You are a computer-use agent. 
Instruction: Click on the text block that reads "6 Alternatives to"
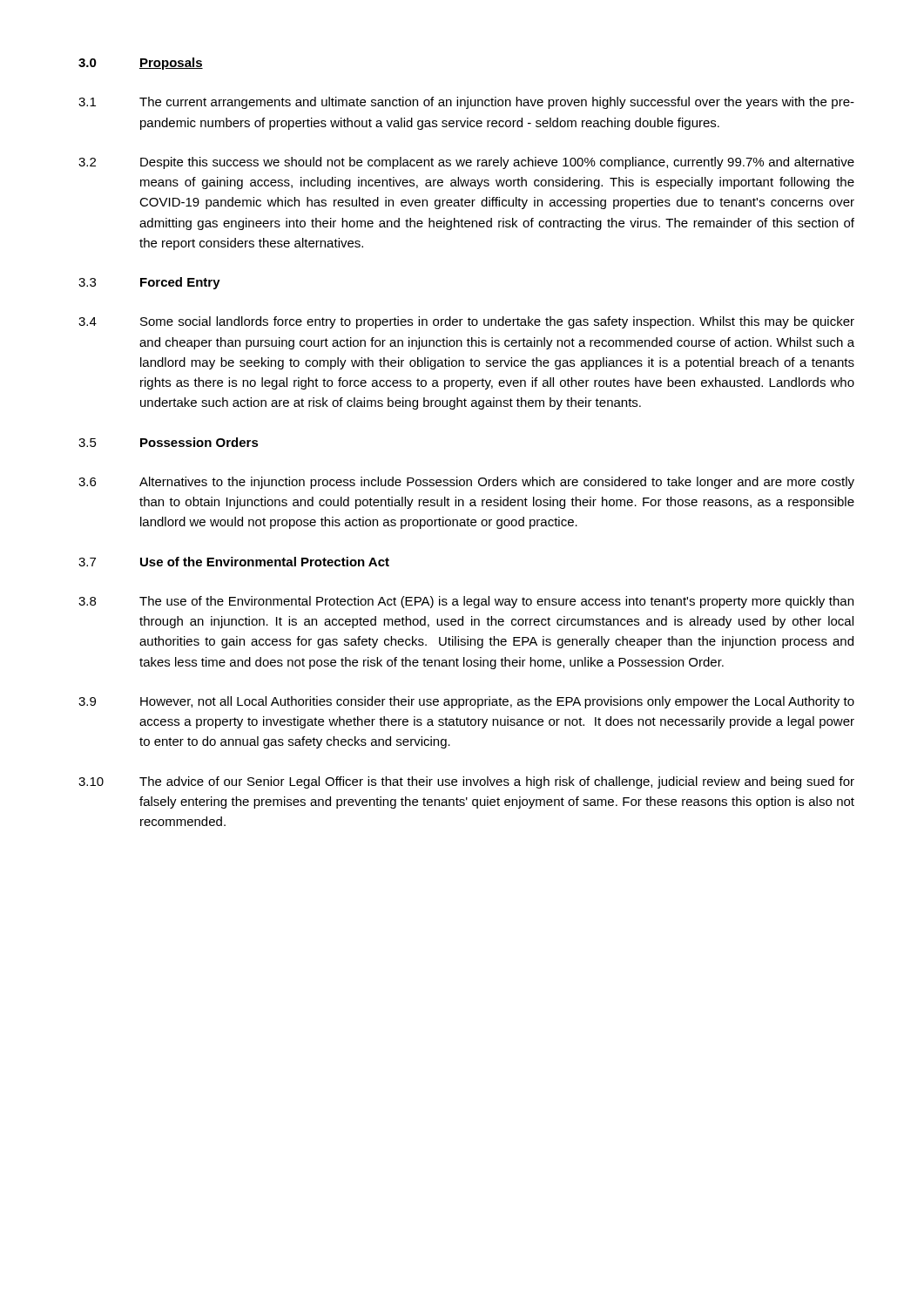coord(466,502)
